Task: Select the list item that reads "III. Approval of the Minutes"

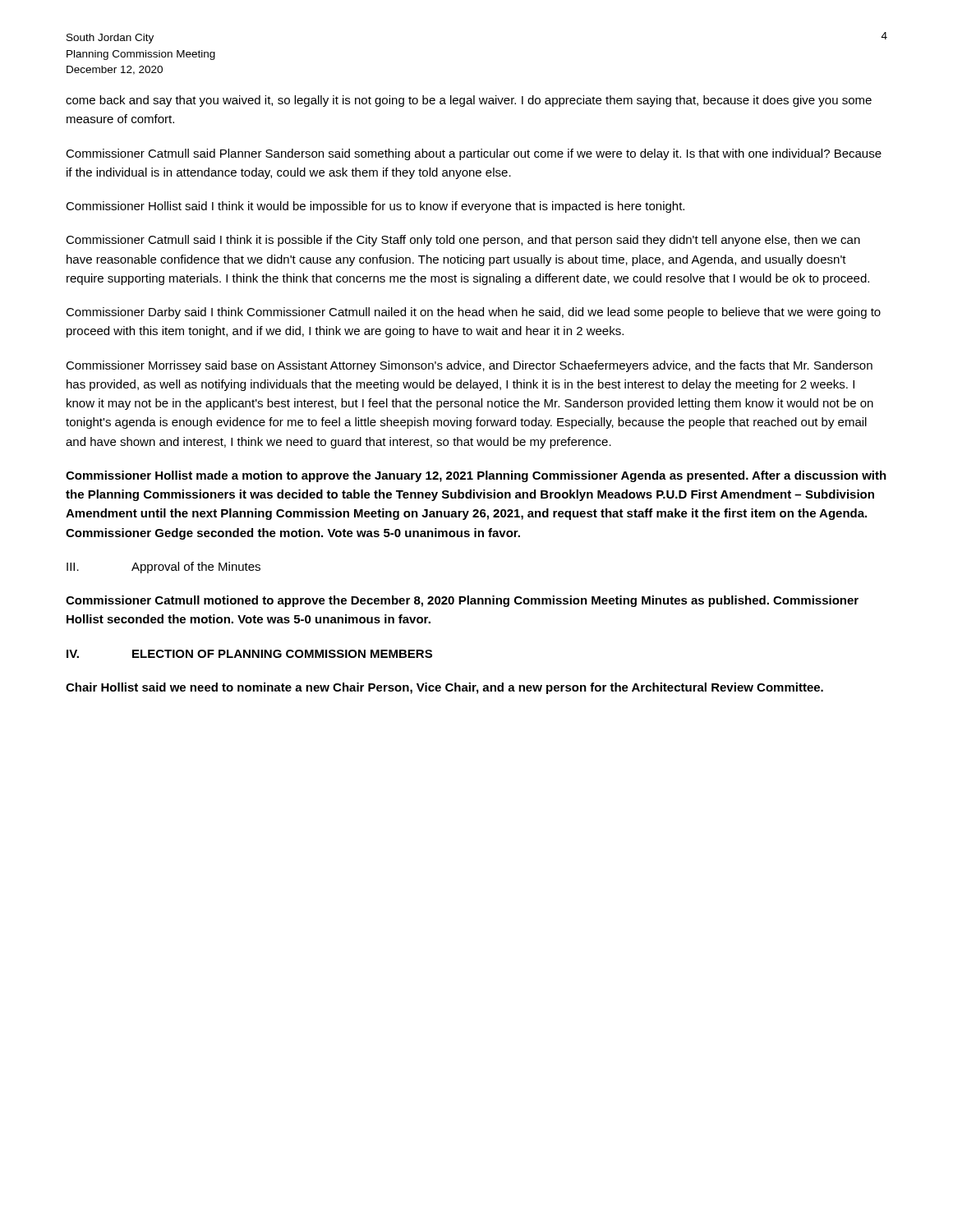Action: tap(163, 568)
